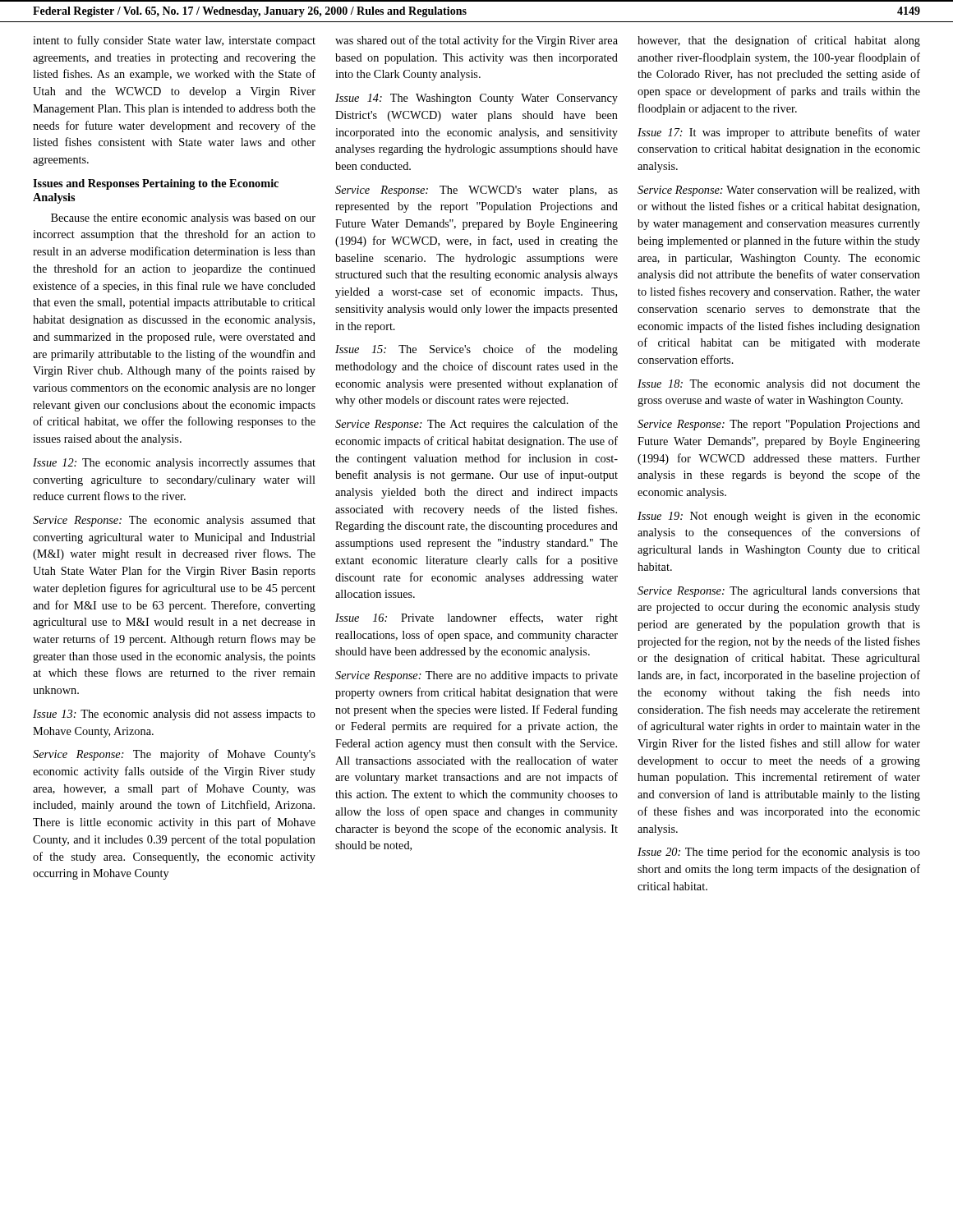The height and width of the screenshot is (1232, 953).
Task: Select the text block containing "Service Response: The Act"
Action: pos(476,509)
